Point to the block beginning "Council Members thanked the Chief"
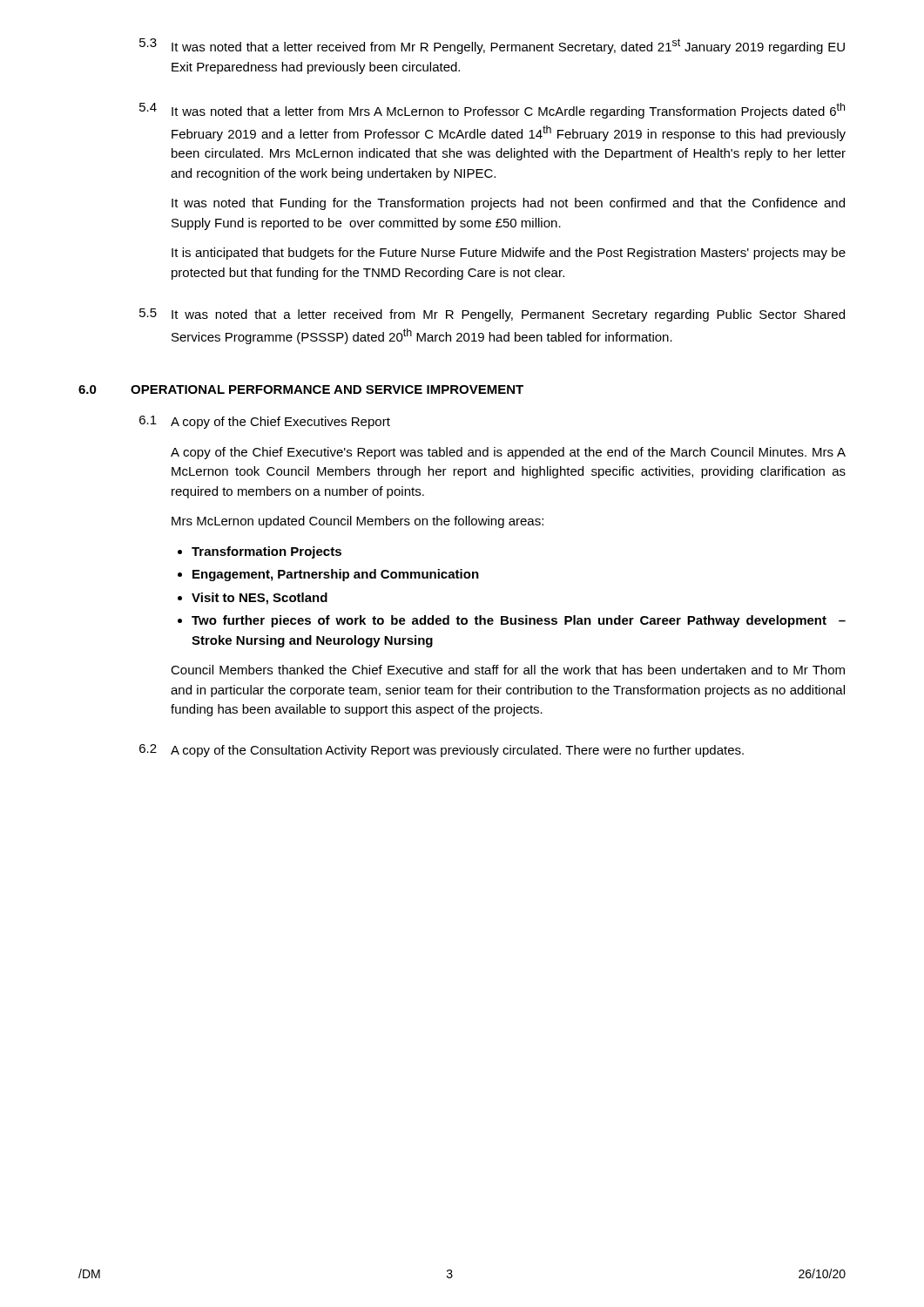Screen dimensions: 1307x924 pyautogui.click(x=508, y=689)
